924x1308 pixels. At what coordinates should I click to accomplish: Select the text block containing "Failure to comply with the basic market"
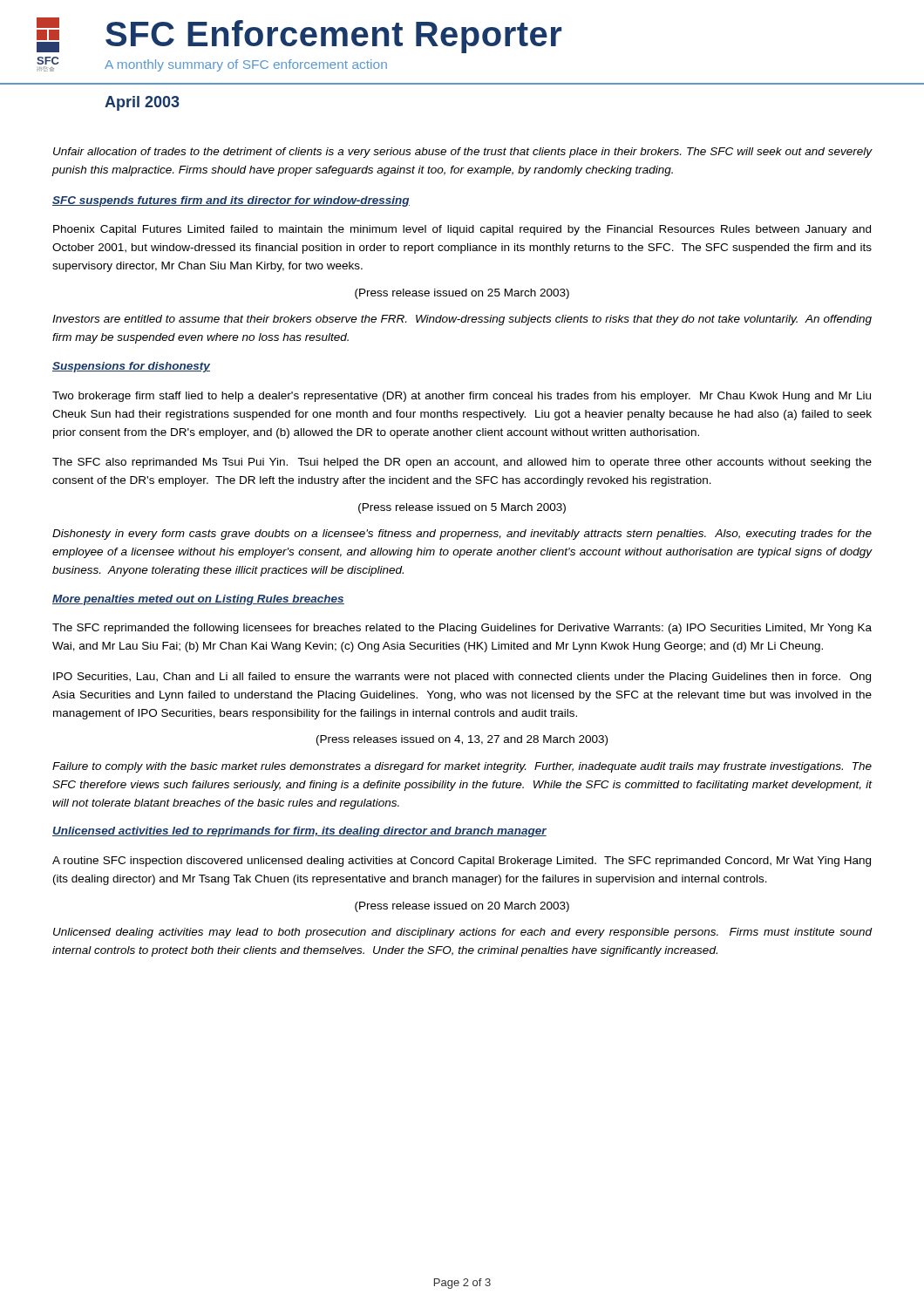(462, 785)
